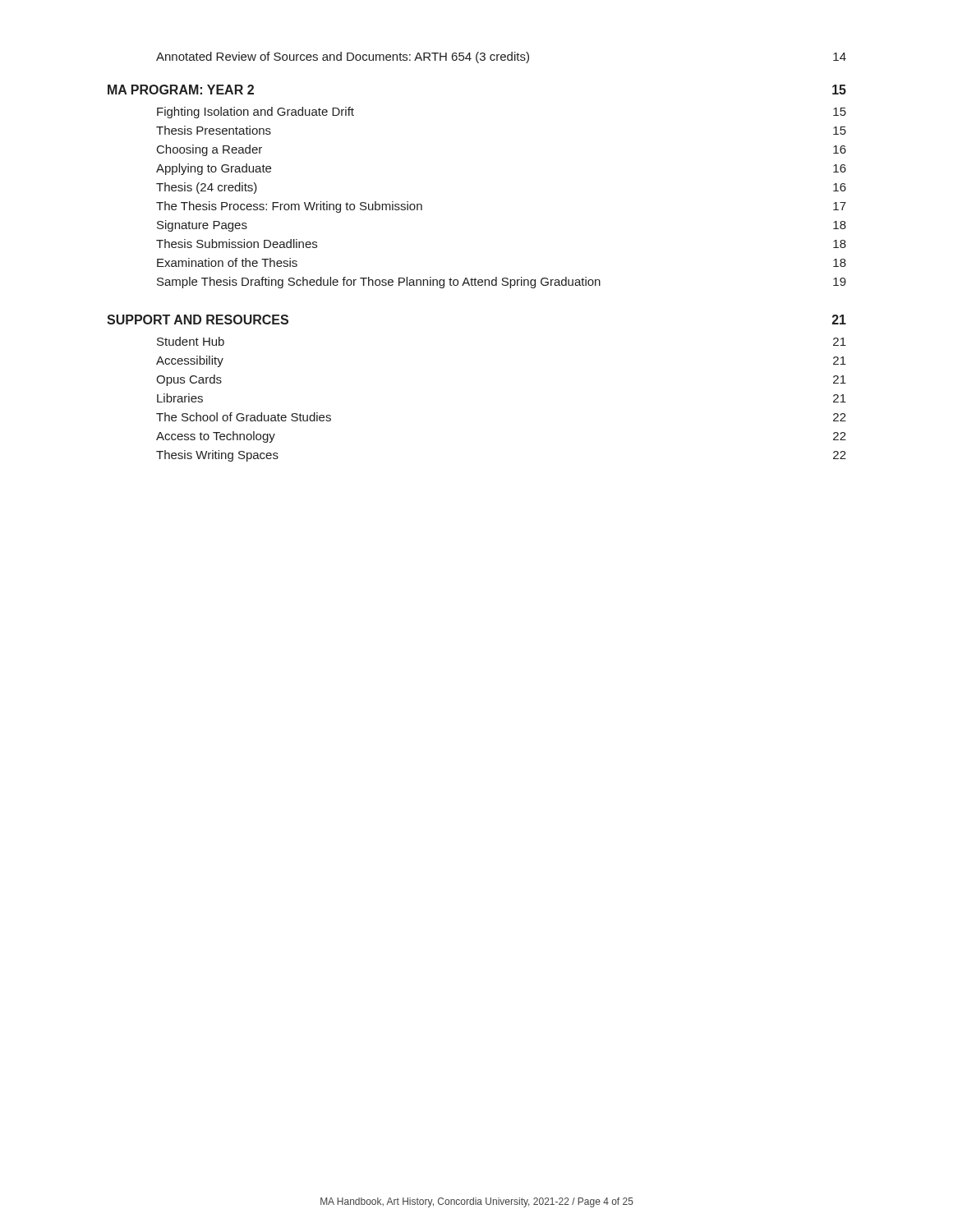
Task: Click on the text starting "MA PROGRAM: YEAR 2 15"
Action: pyautogui.click(x=183, y=89)
